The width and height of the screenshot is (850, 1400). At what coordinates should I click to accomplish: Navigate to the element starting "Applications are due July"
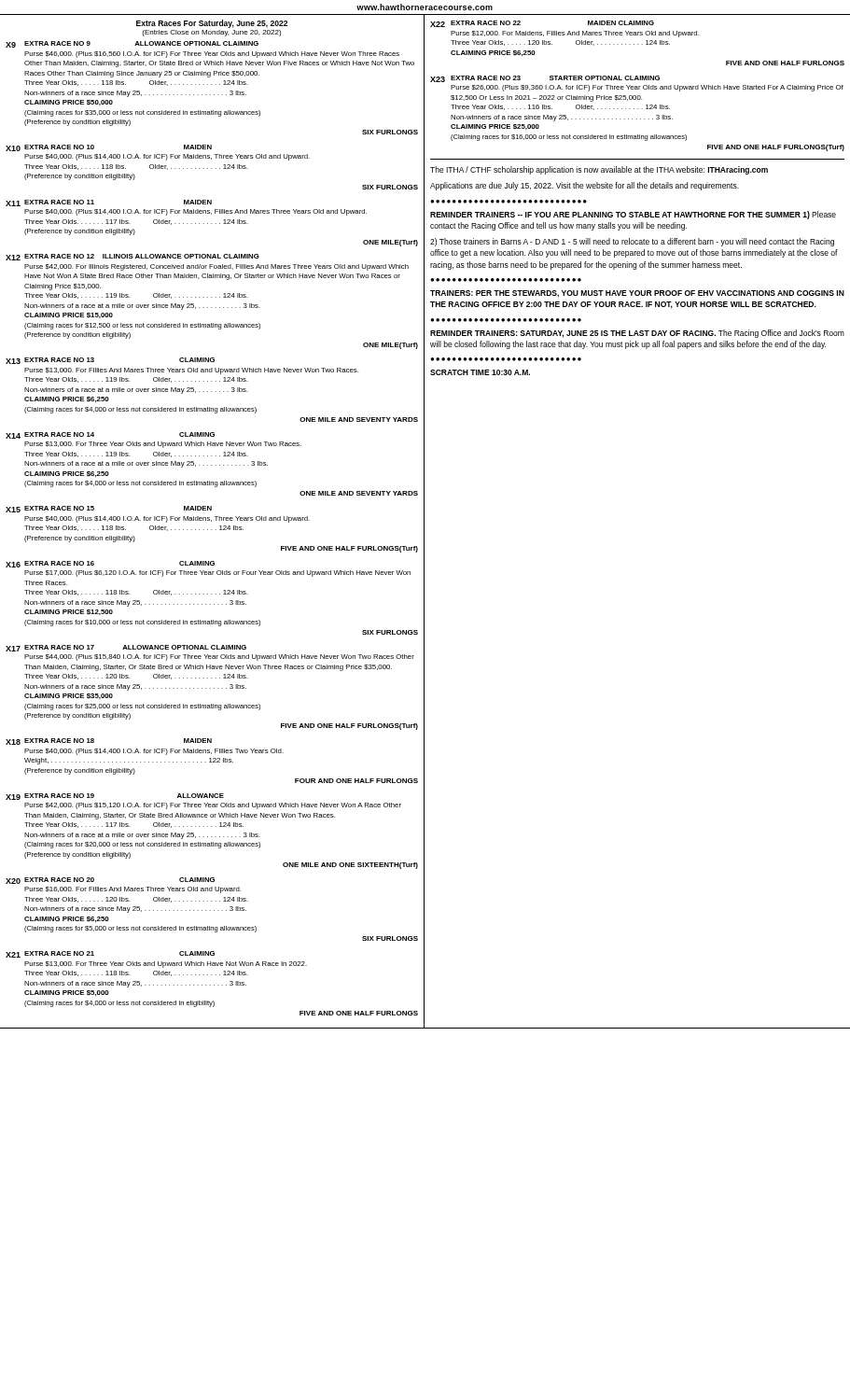pyautogui.click(x=585, y=186)
